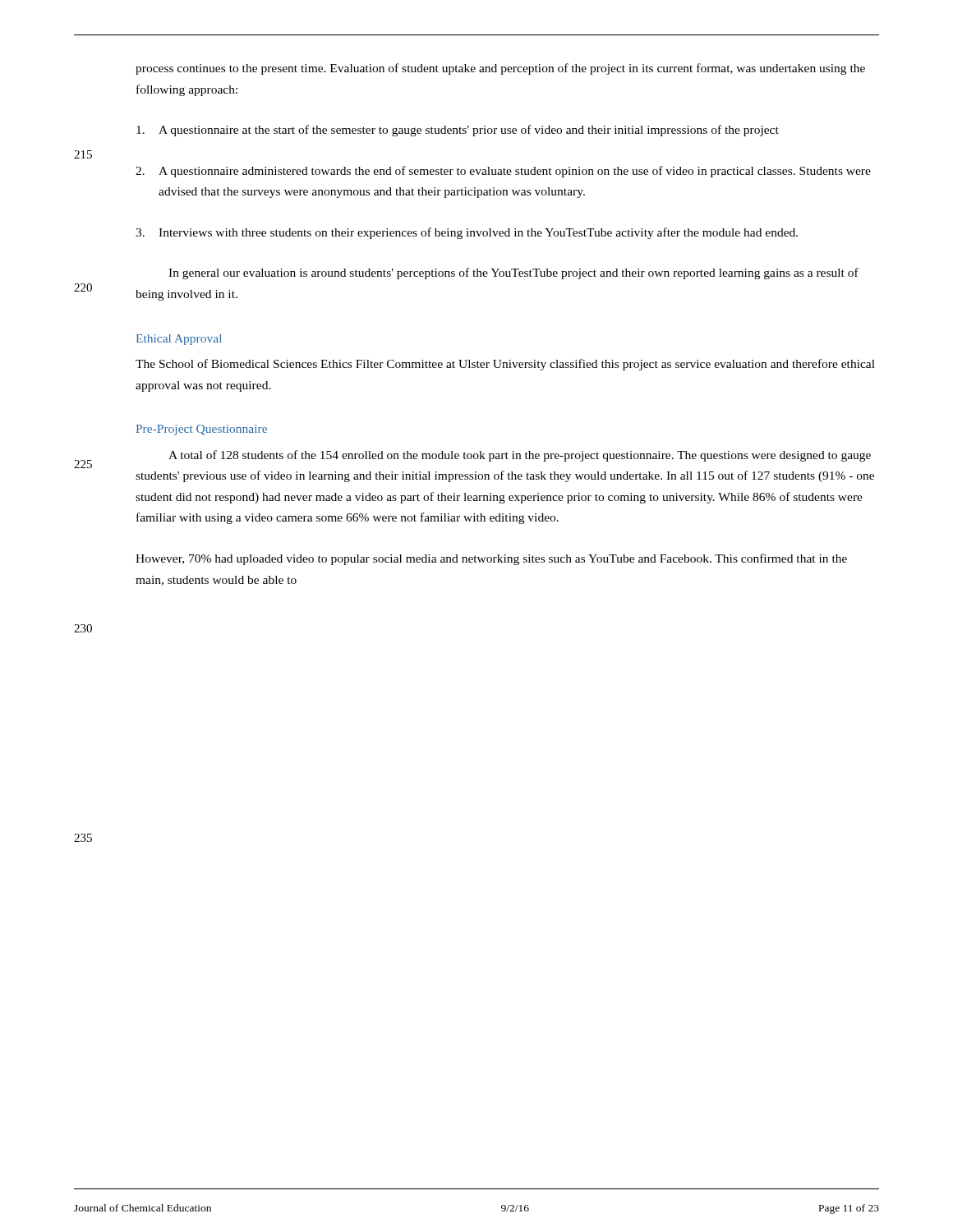The width and height of the screenshot is (953, 1232).
Task: Click the passage that begins "3. Interviews with three"
Action: pyautogui.click(x=507, y=232)
